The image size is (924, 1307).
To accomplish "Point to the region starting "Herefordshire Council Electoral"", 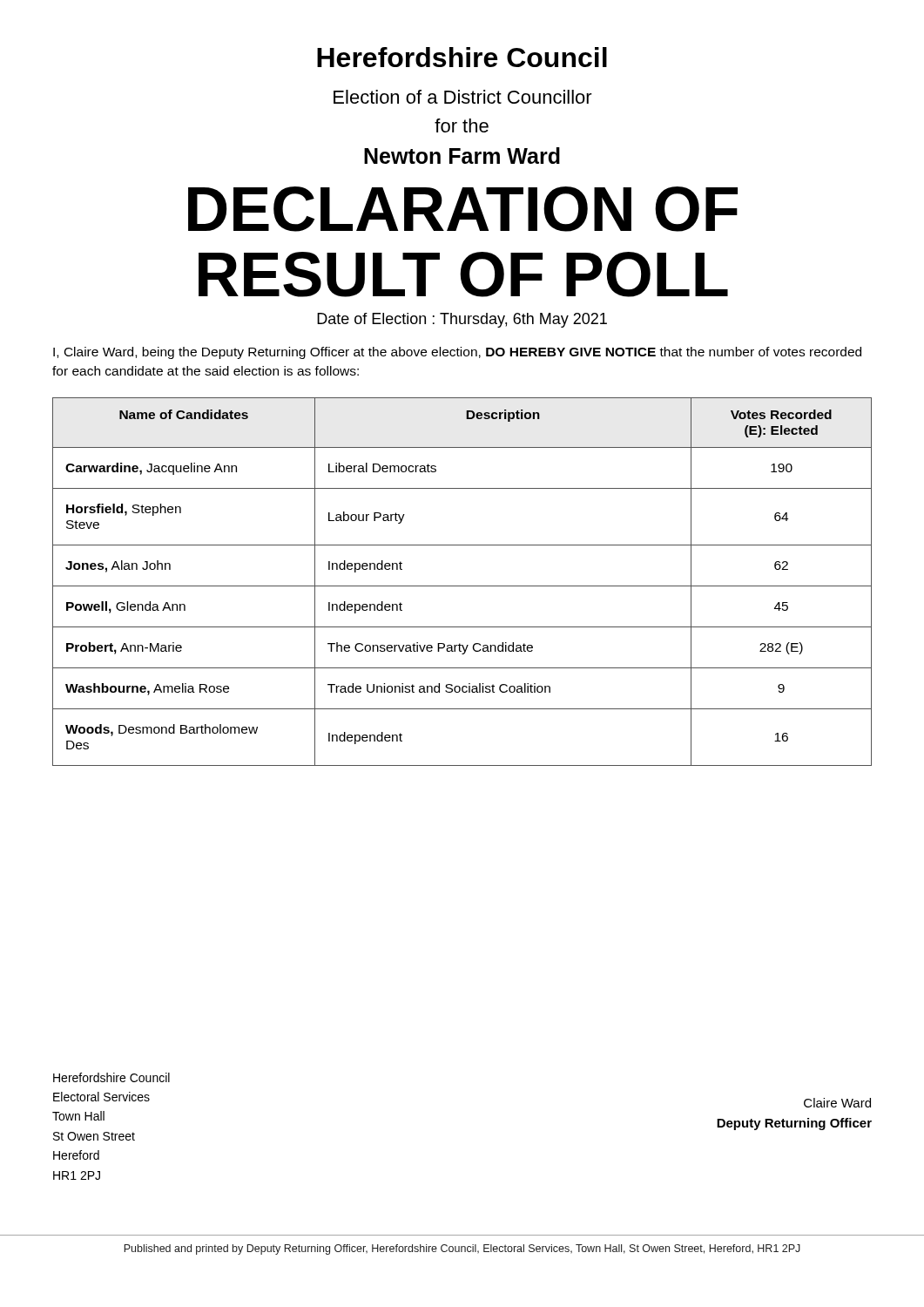I will pyautogui.click(x=111, y=1126).
